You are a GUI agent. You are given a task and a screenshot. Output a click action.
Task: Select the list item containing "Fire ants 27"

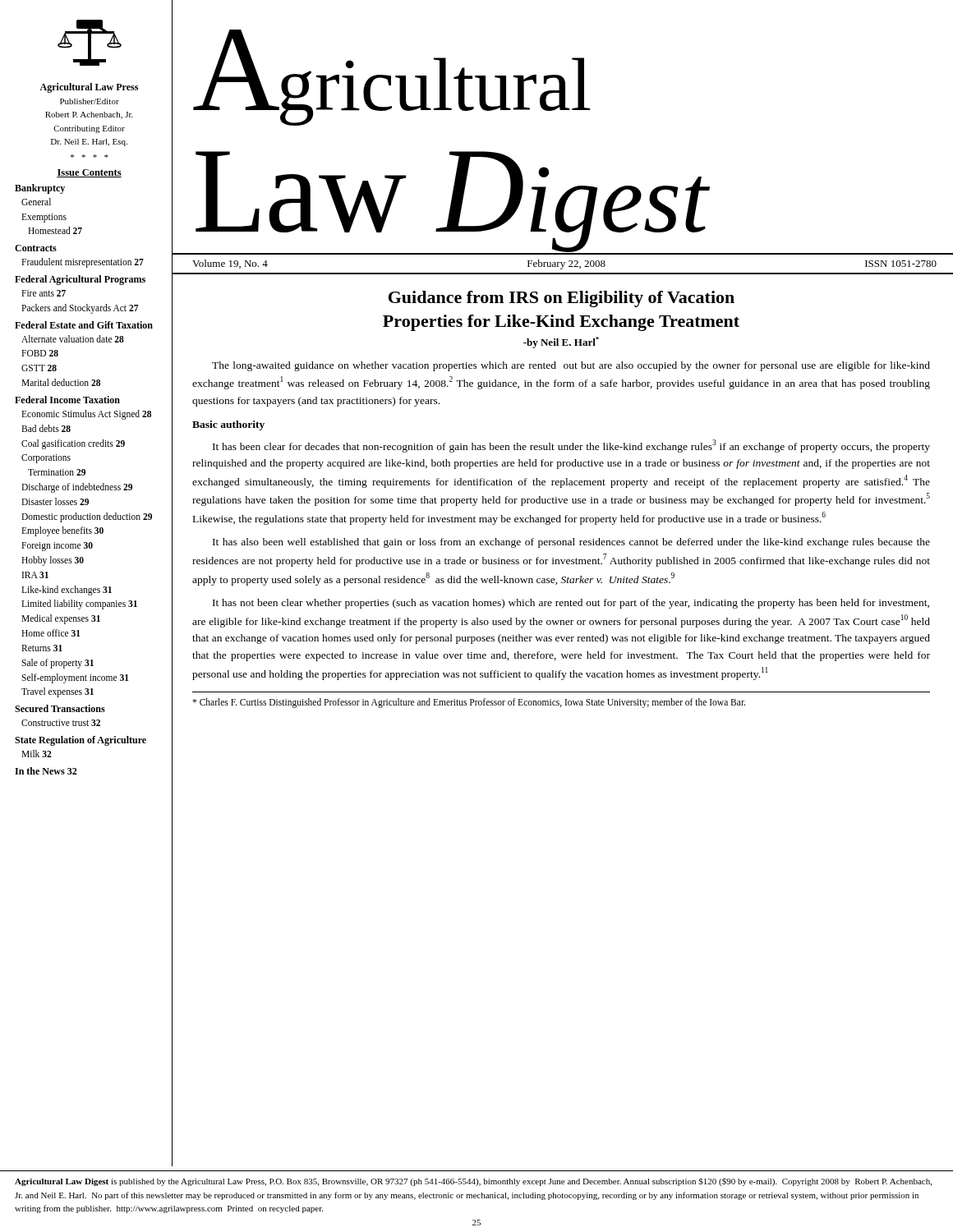tap(44, 293)
